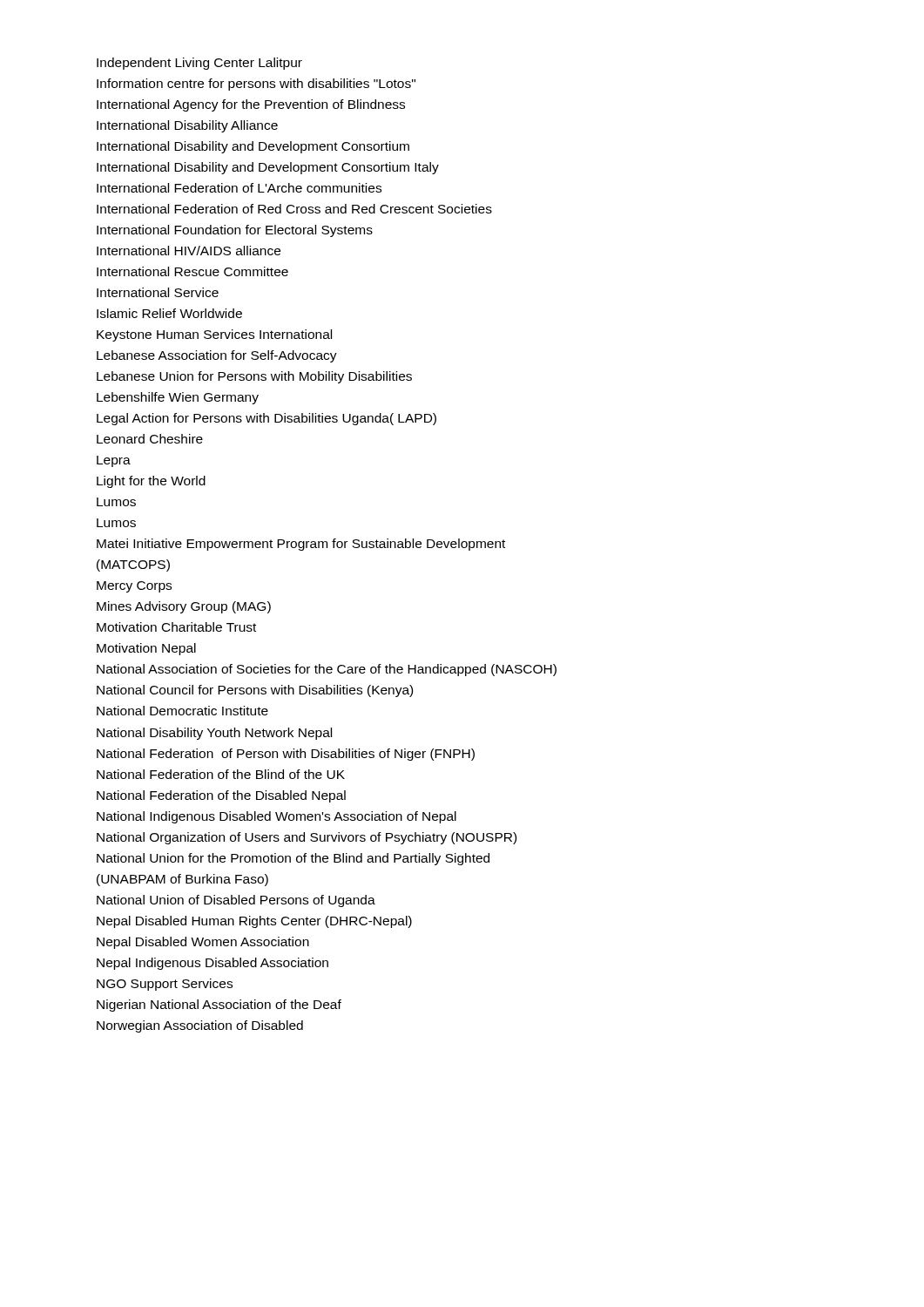Screen dimensions: 1307x924
Task: Click on the block starting "Motivation Nepal"
Action: tap(146, 648)
